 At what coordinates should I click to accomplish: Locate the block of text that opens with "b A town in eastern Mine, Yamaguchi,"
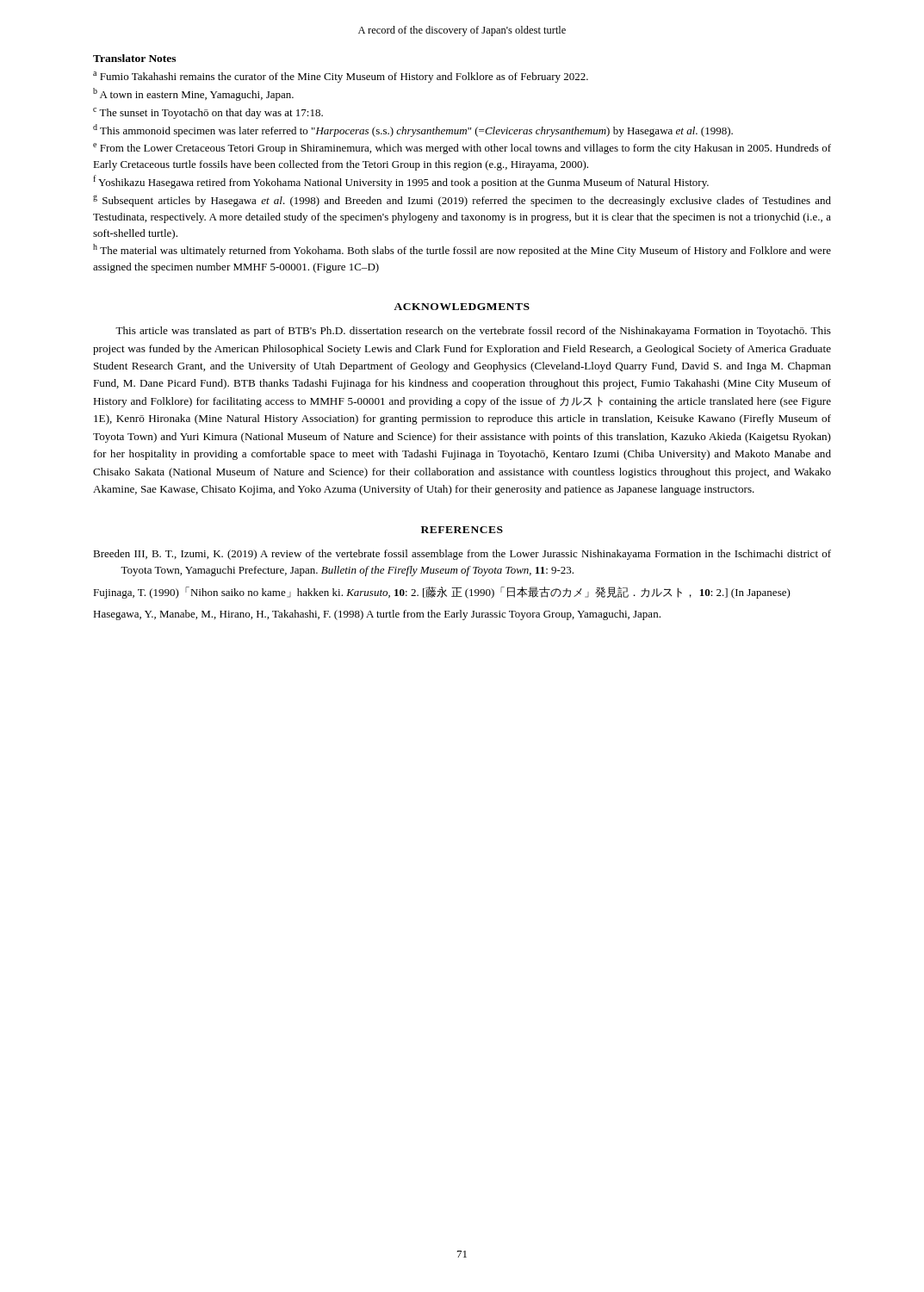[194, 94]
